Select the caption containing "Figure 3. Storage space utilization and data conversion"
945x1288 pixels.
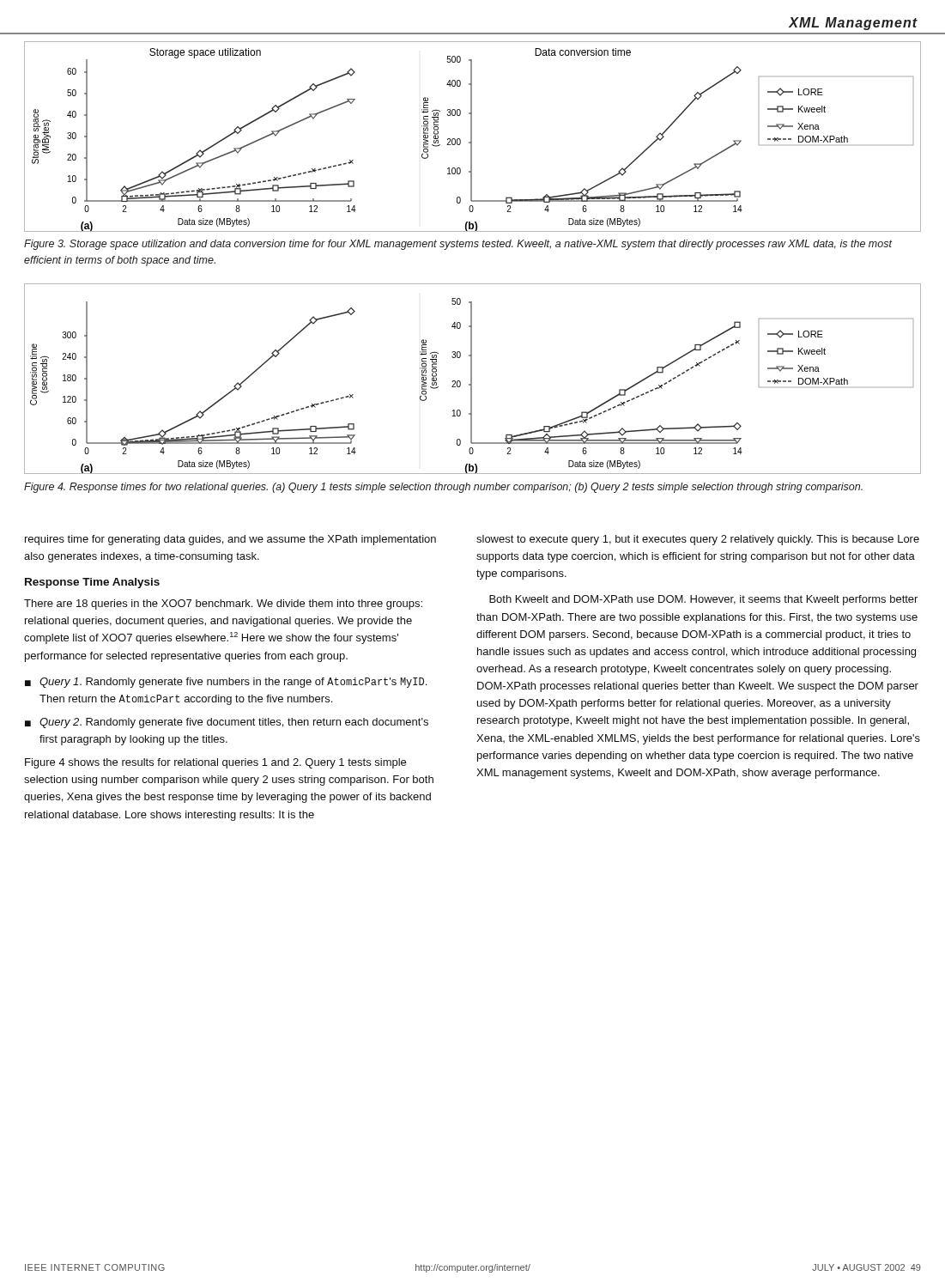point(458,252)
